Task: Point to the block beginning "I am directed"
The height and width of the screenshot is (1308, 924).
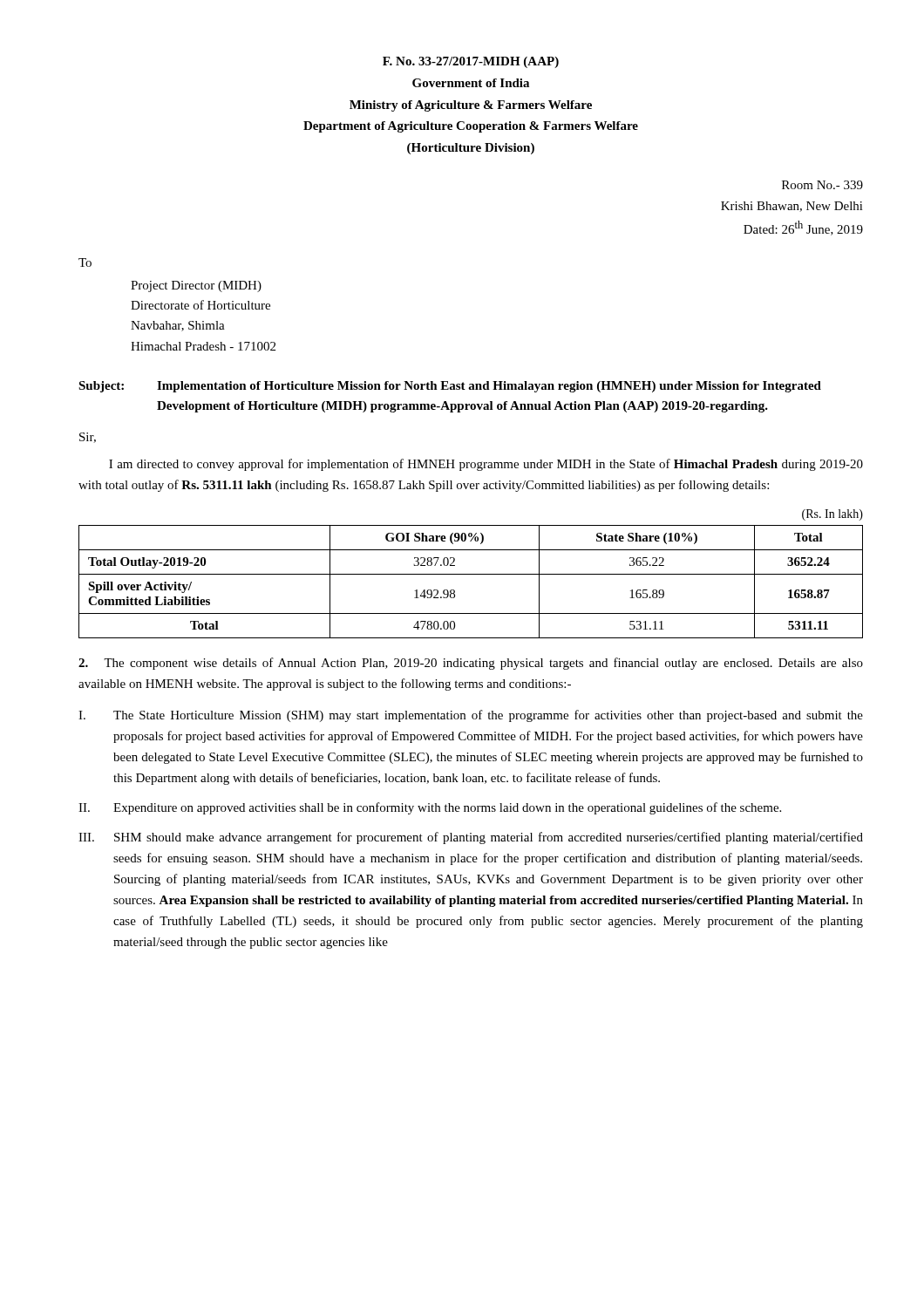Action: 471,475
